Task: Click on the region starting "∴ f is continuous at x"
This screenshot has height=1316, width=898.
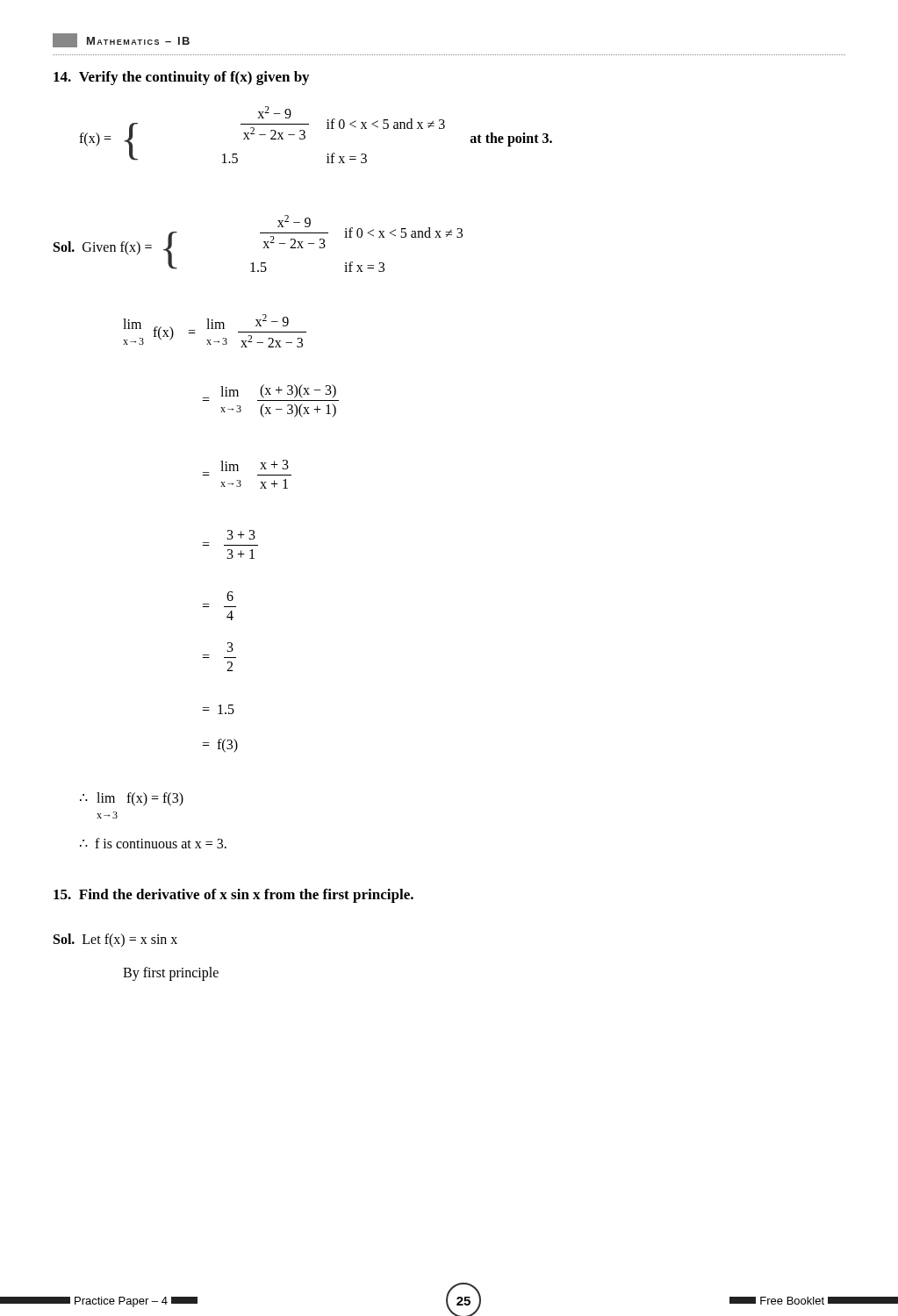Action: tap(153, 844)
